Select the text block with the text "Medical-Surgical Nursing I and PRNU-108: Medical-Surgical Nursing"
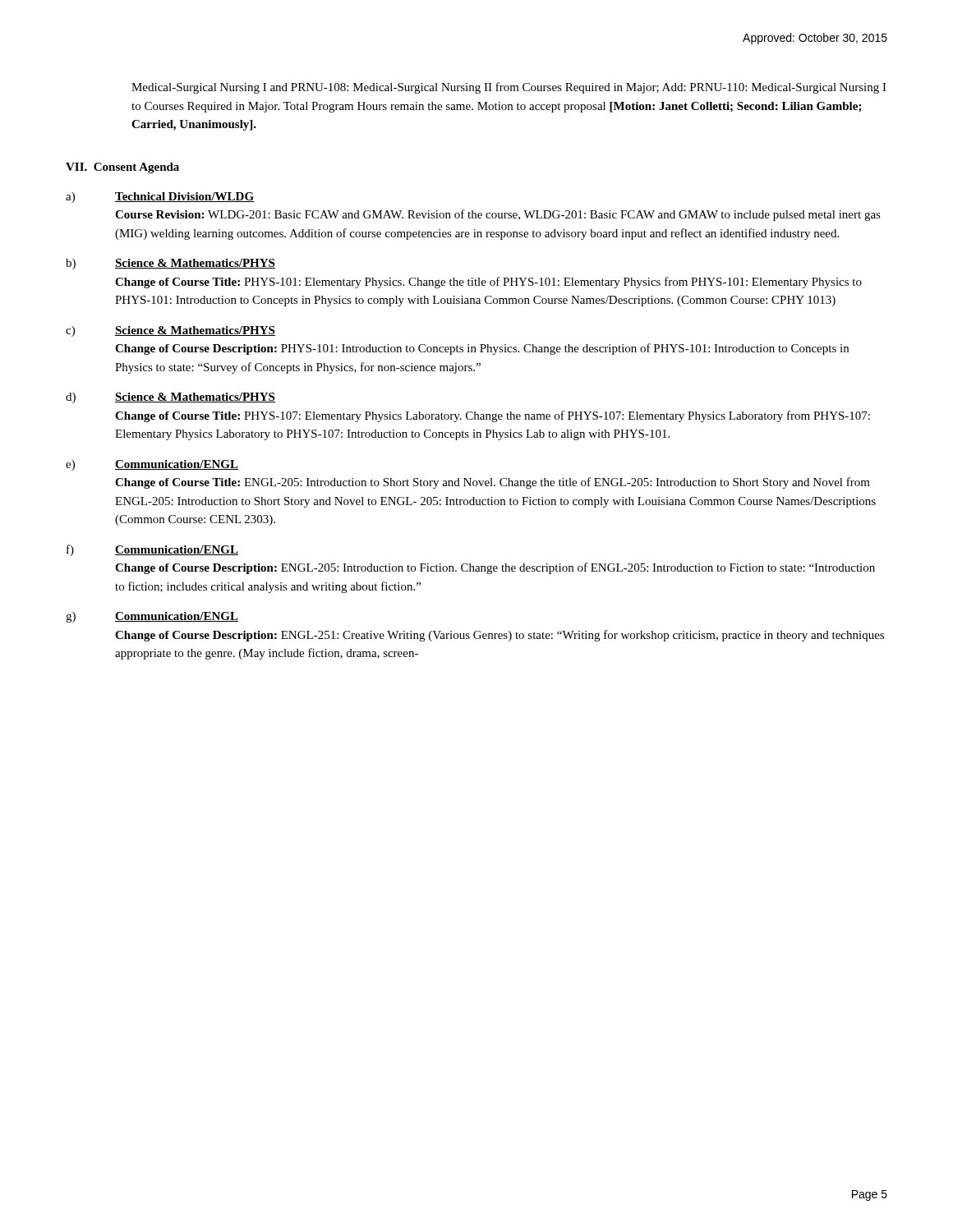The height and width of the screenshot is (1232, 953). click(x=509, y=106)
